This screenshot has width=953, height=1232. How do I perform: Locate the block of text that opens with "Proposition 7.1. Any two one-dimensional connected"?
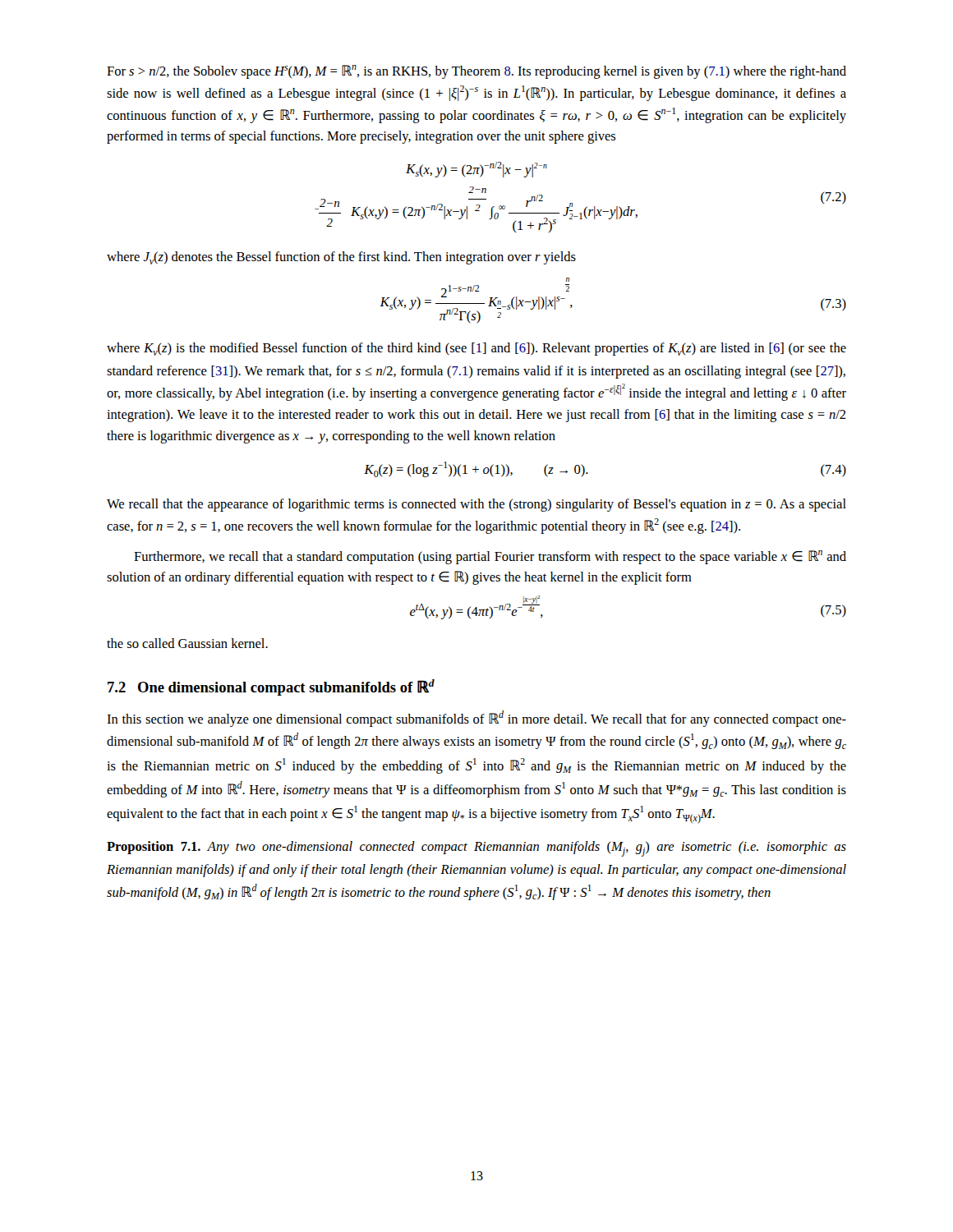pos(476,870)
